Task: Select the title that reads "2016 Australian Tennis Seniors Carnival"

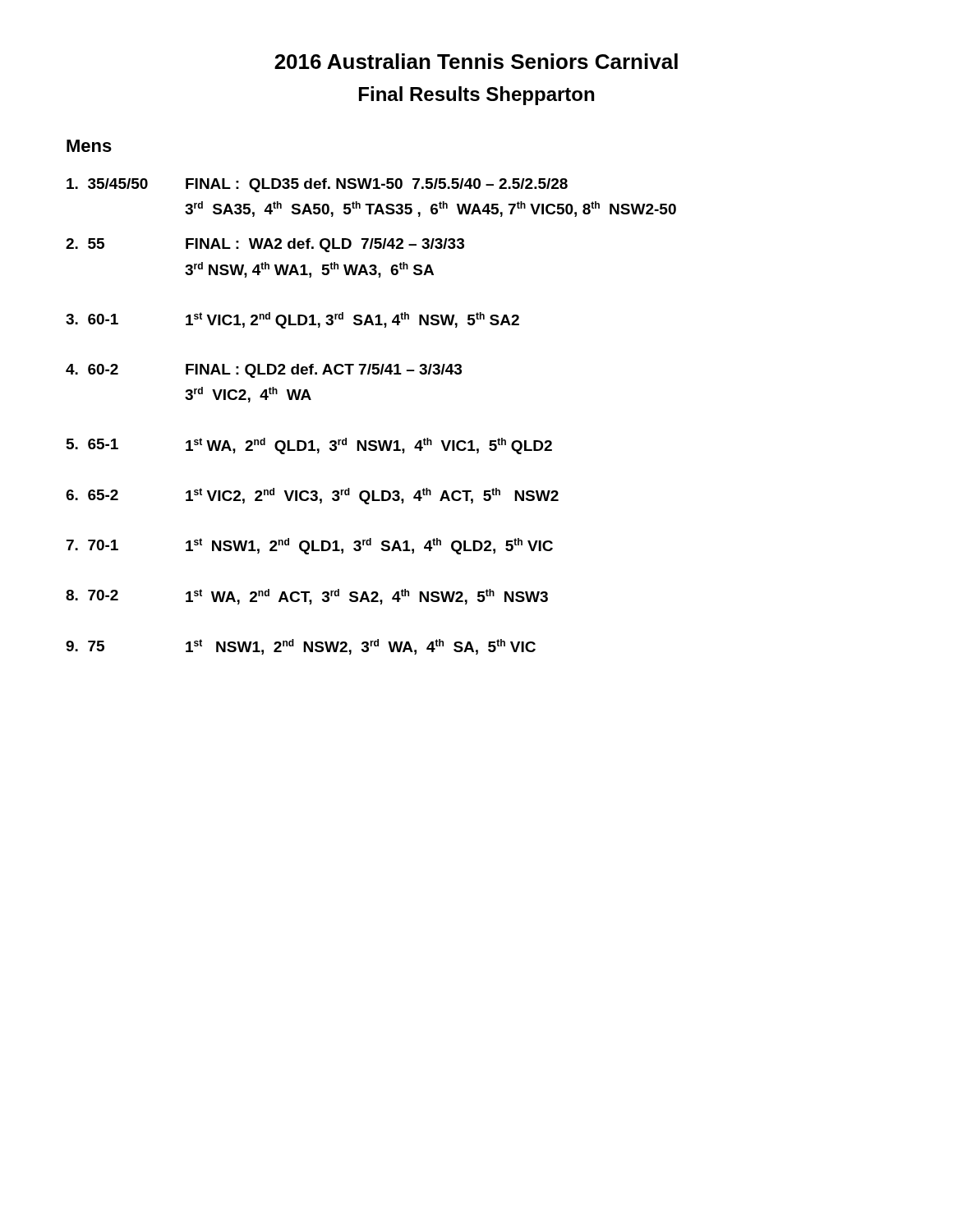Action: pos(476,62)
